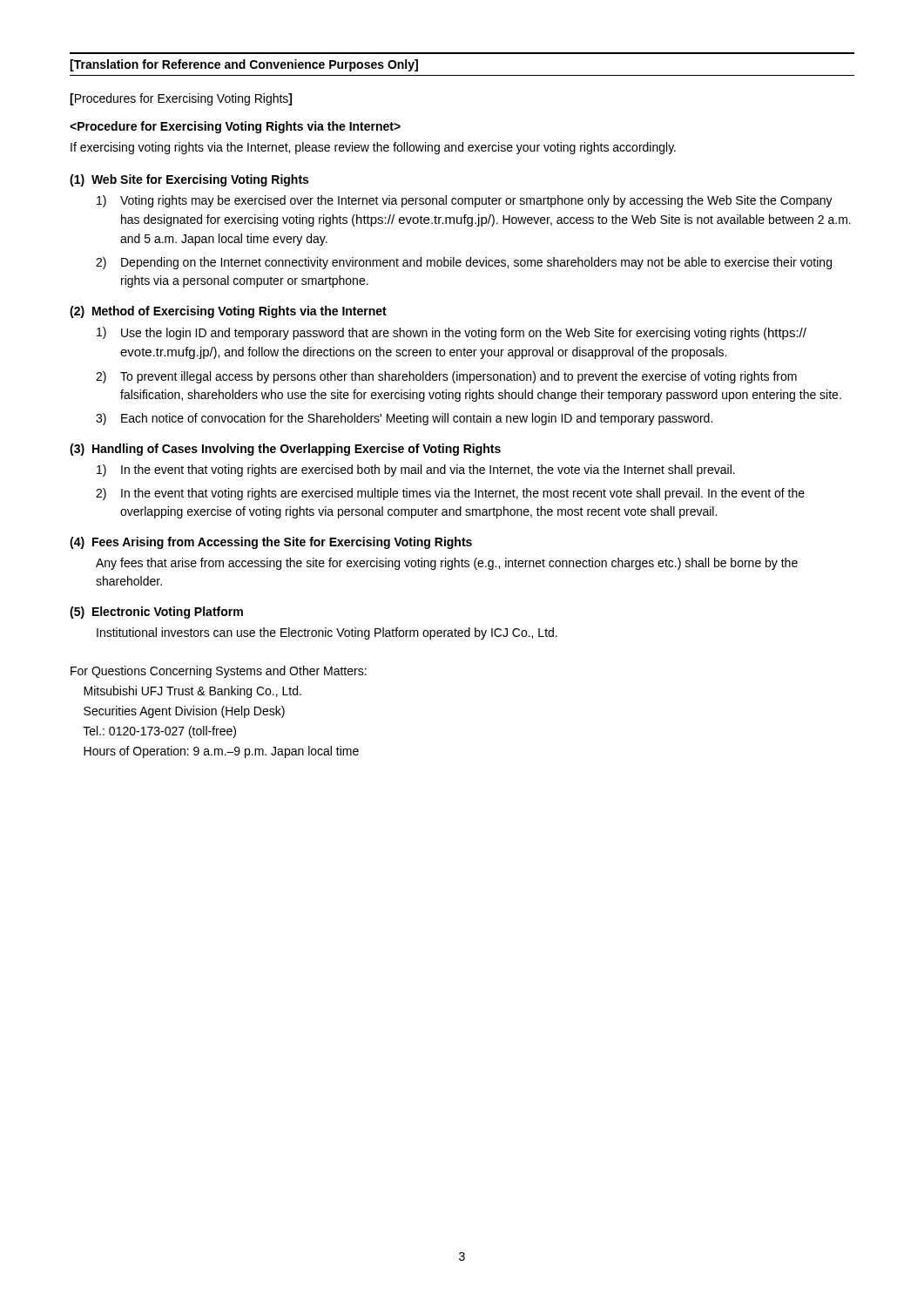
Task: Where is the passage that starts "2) In the event"?
Action: pyautogui.click(x=475, y=502)
